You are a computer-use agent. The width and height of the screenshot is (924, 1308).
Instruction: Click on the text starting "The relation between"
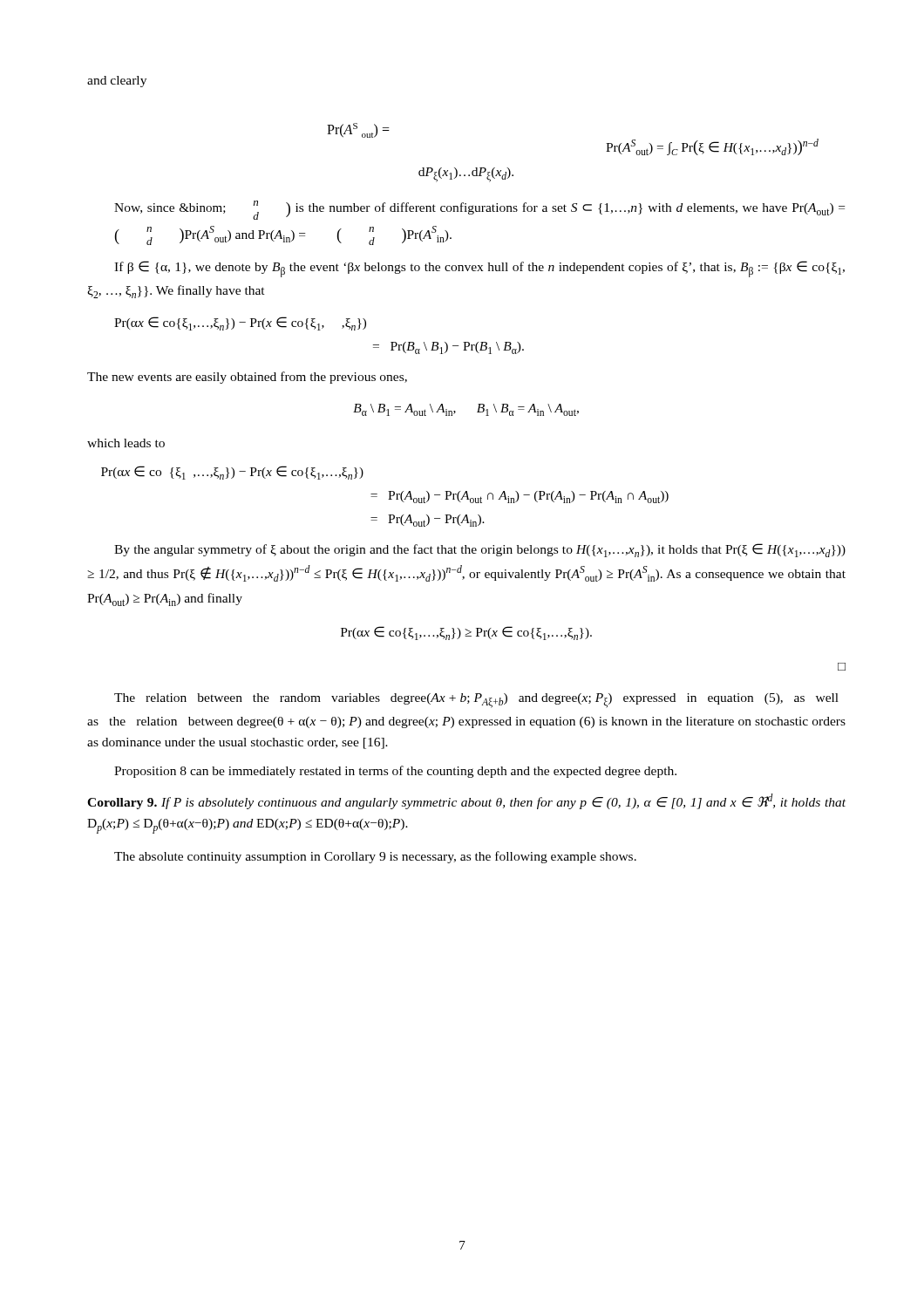pyautogui.click(x=466, y=719)
